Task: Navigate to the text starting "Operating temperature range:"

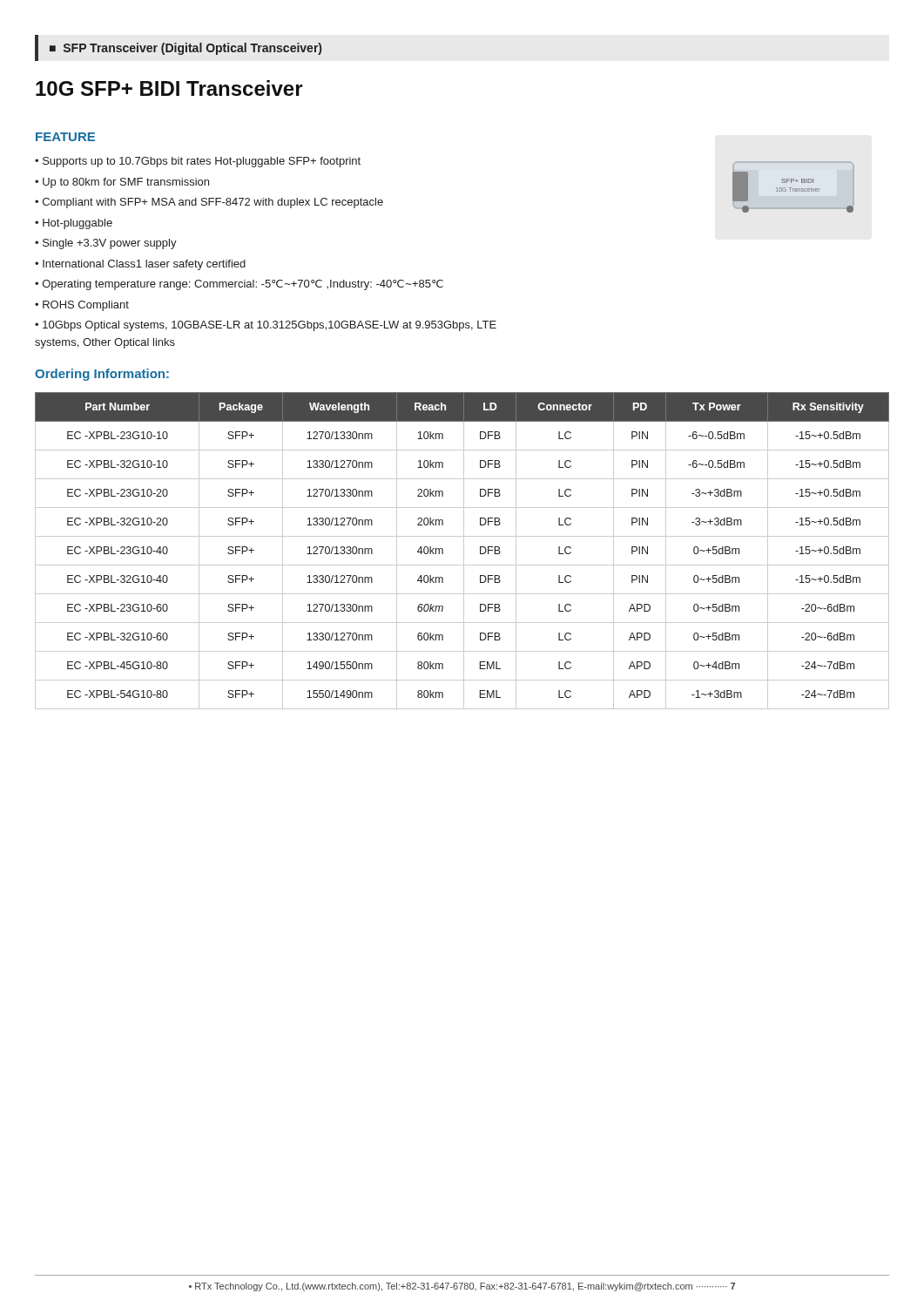Action: point(243,284)
